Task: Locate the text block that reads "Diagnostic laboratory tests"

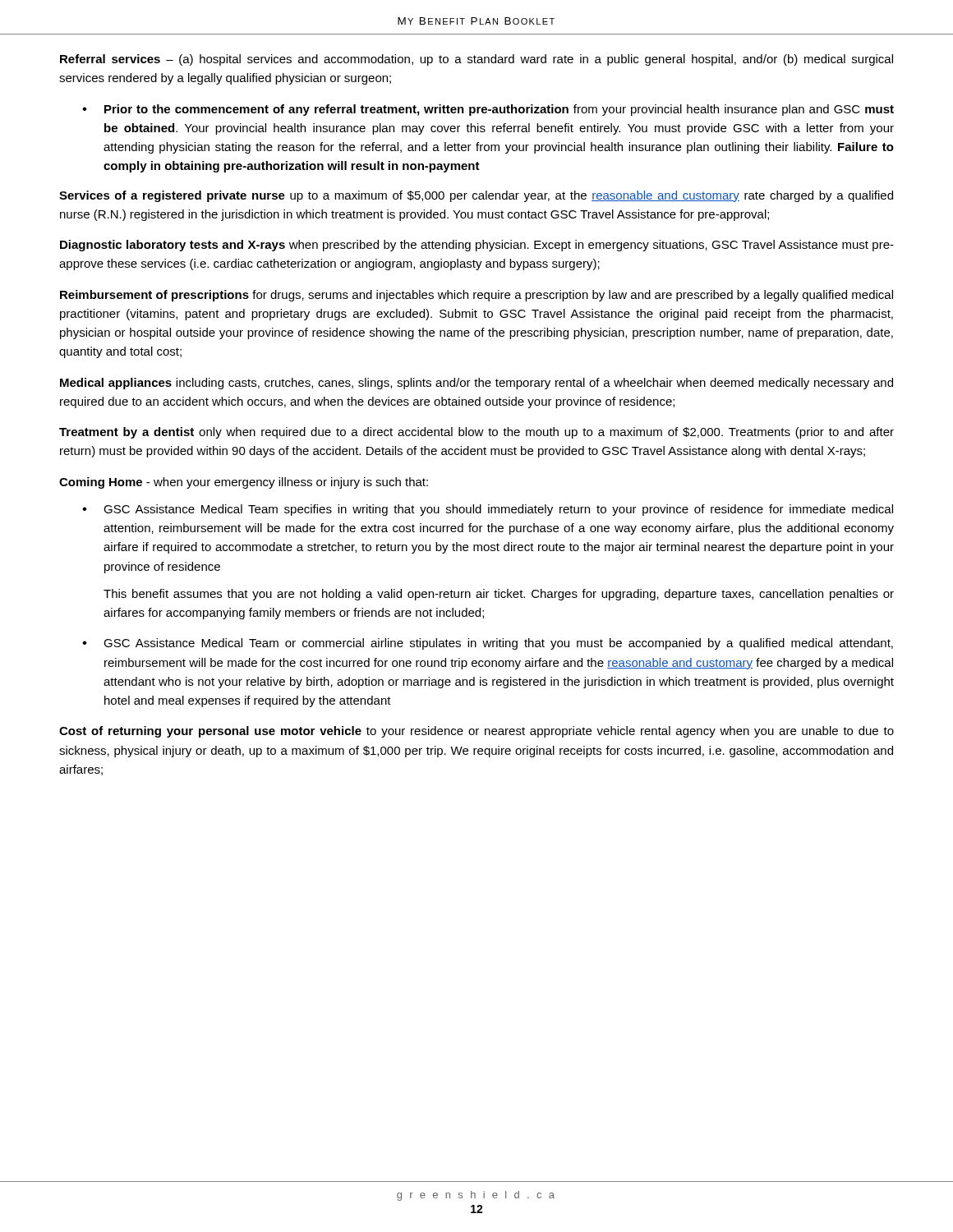Action: tap(476, 254)
